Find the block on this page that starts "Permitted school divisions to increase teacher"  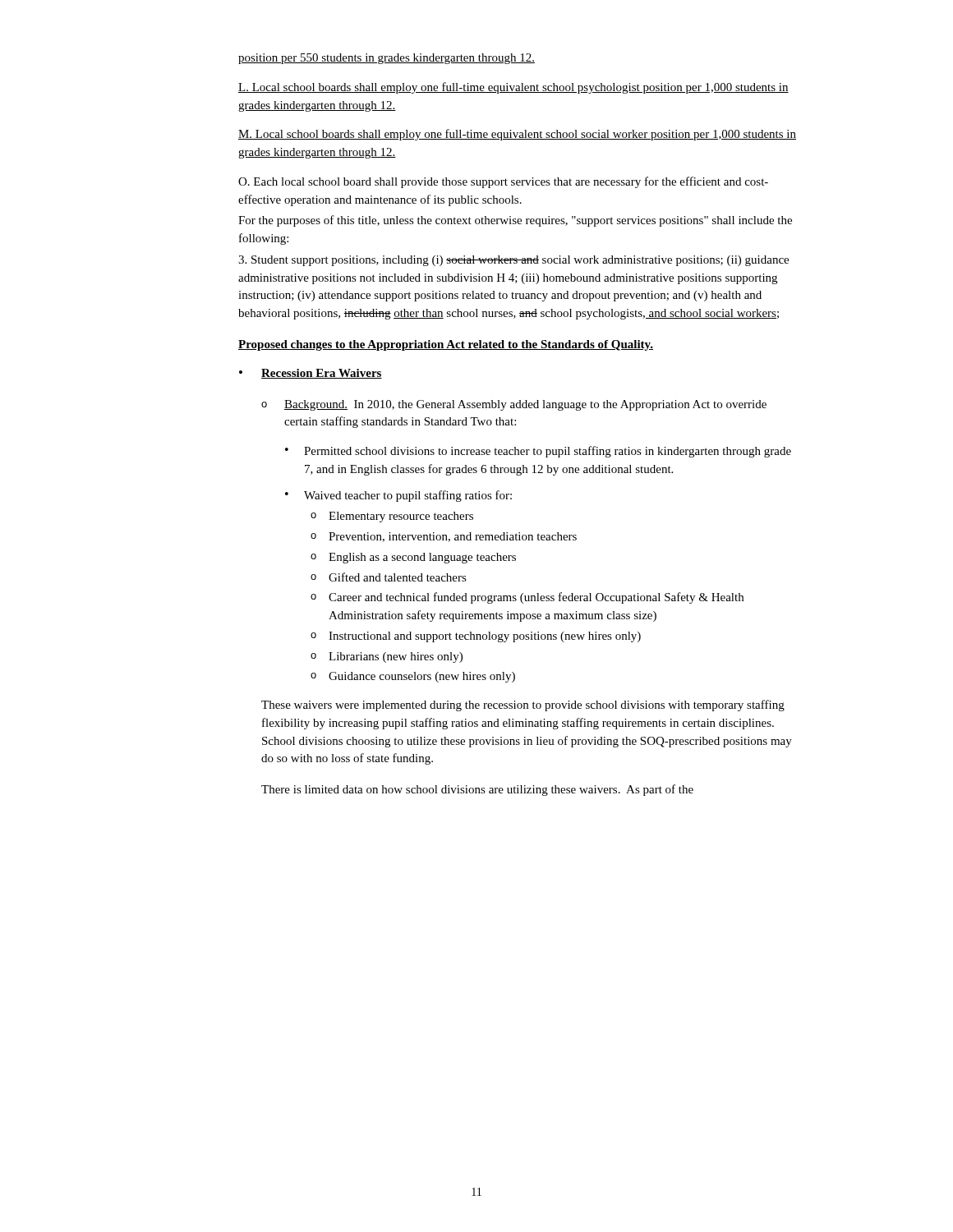tap(548, 460)
